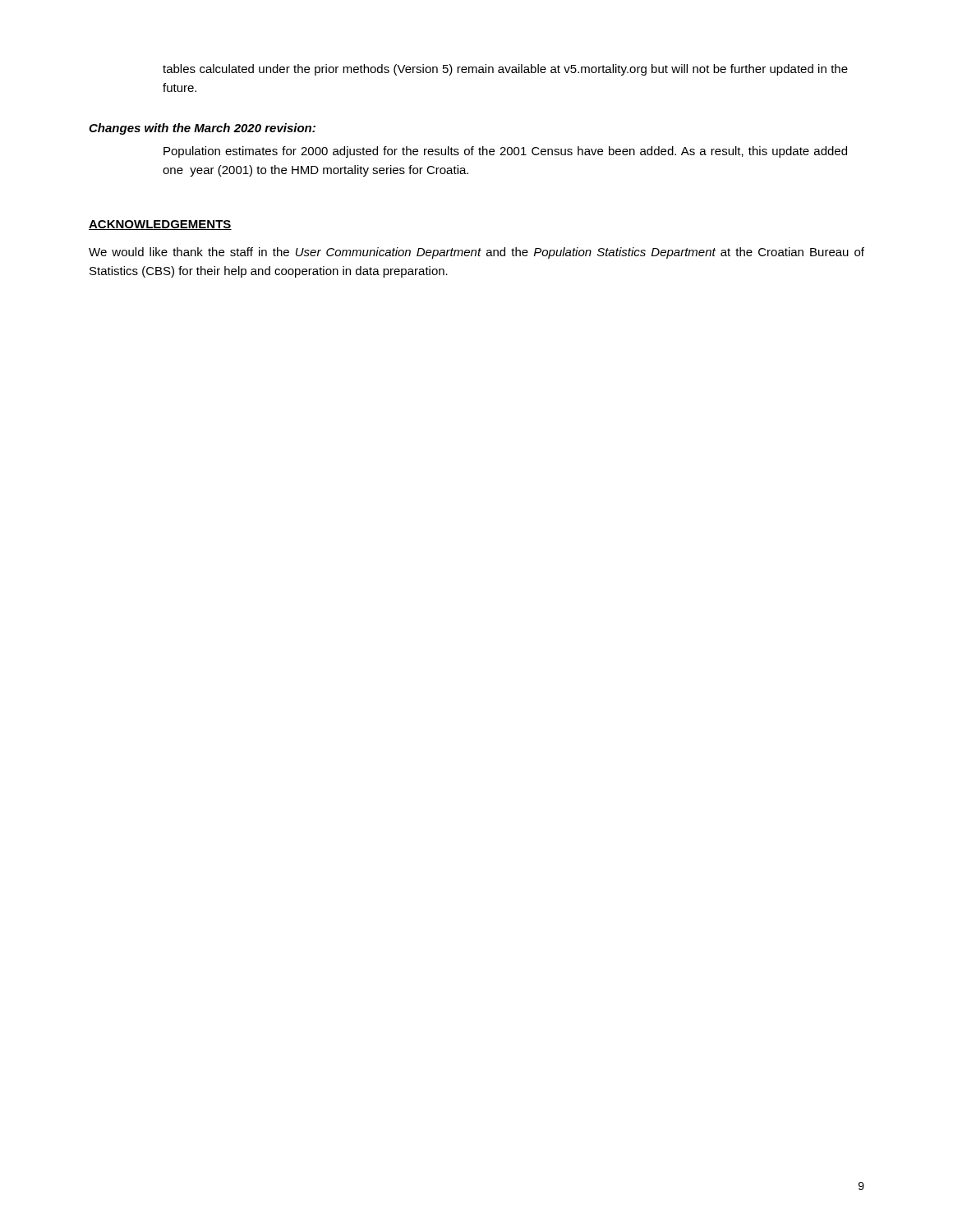Image resolution: width=953 pixels, height=1232 pixels.
Task: Select the text block with the text "We would like thank"
Action: tap(476, 261)
